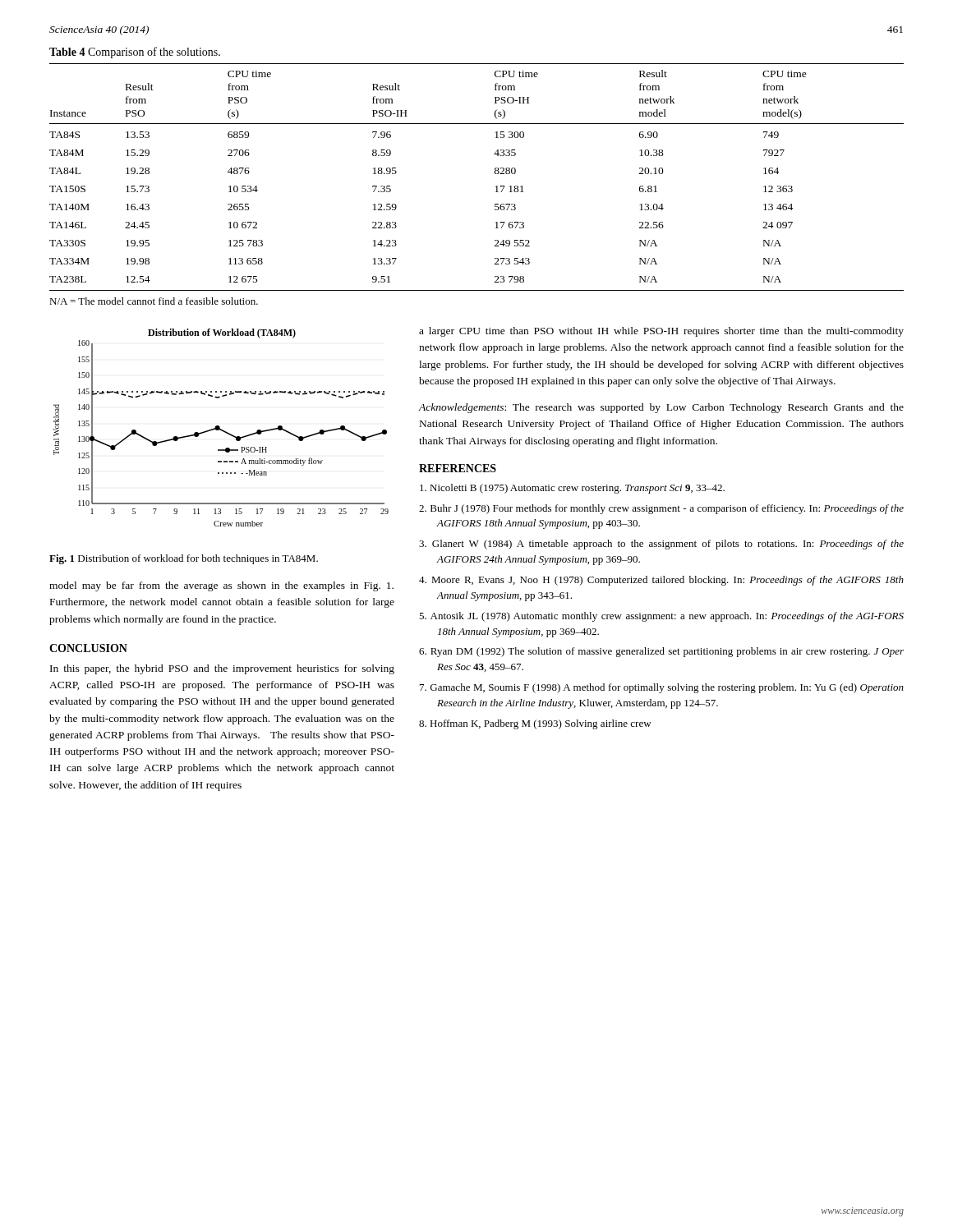Find the block on this page that starts "5. Antosik JL (1978) Automatic"
Screen dimensions: 1232x953
click(x=661, y=623)
